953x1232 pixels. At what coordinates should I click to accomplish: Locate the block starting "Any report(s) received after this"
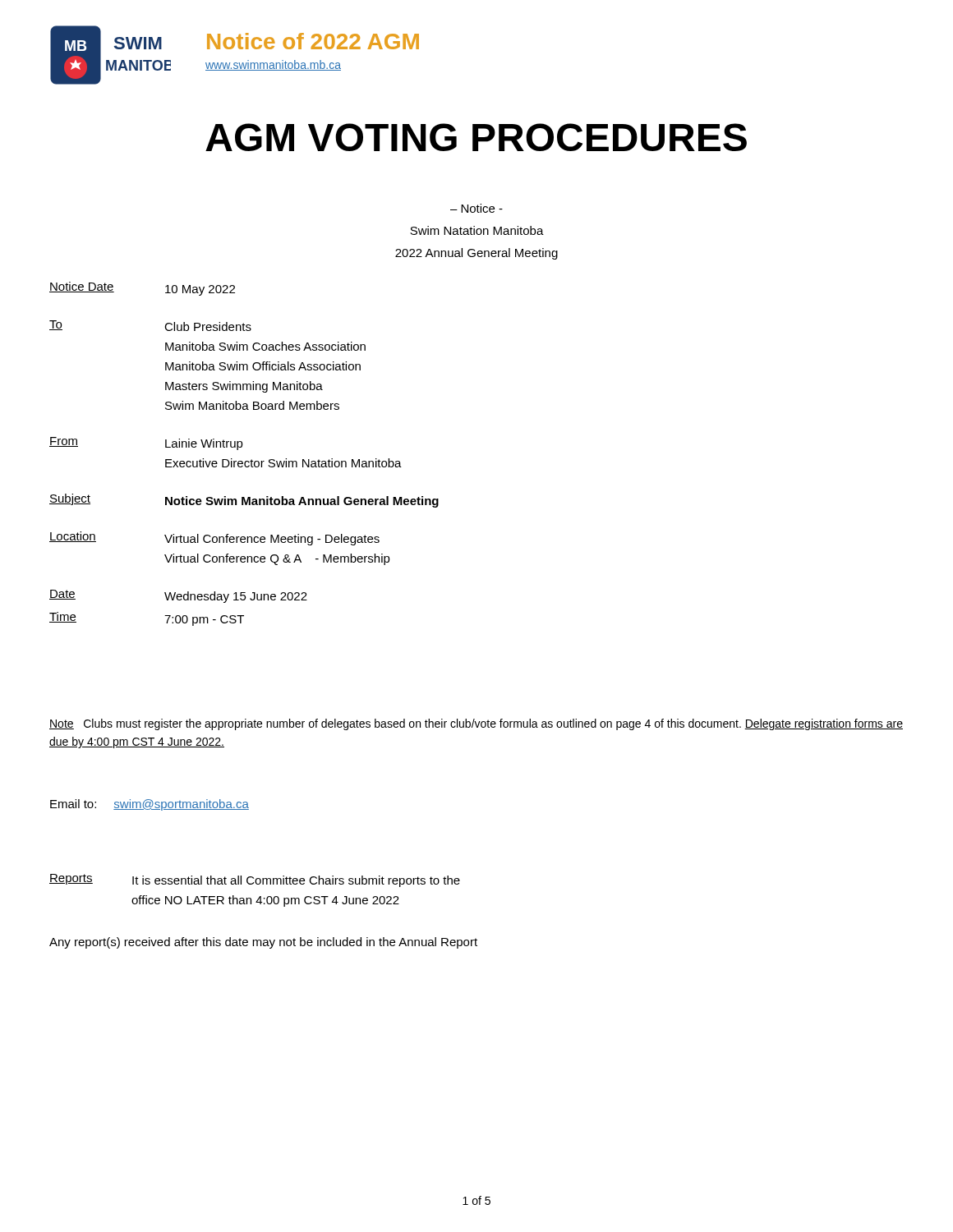pos(263,942)
